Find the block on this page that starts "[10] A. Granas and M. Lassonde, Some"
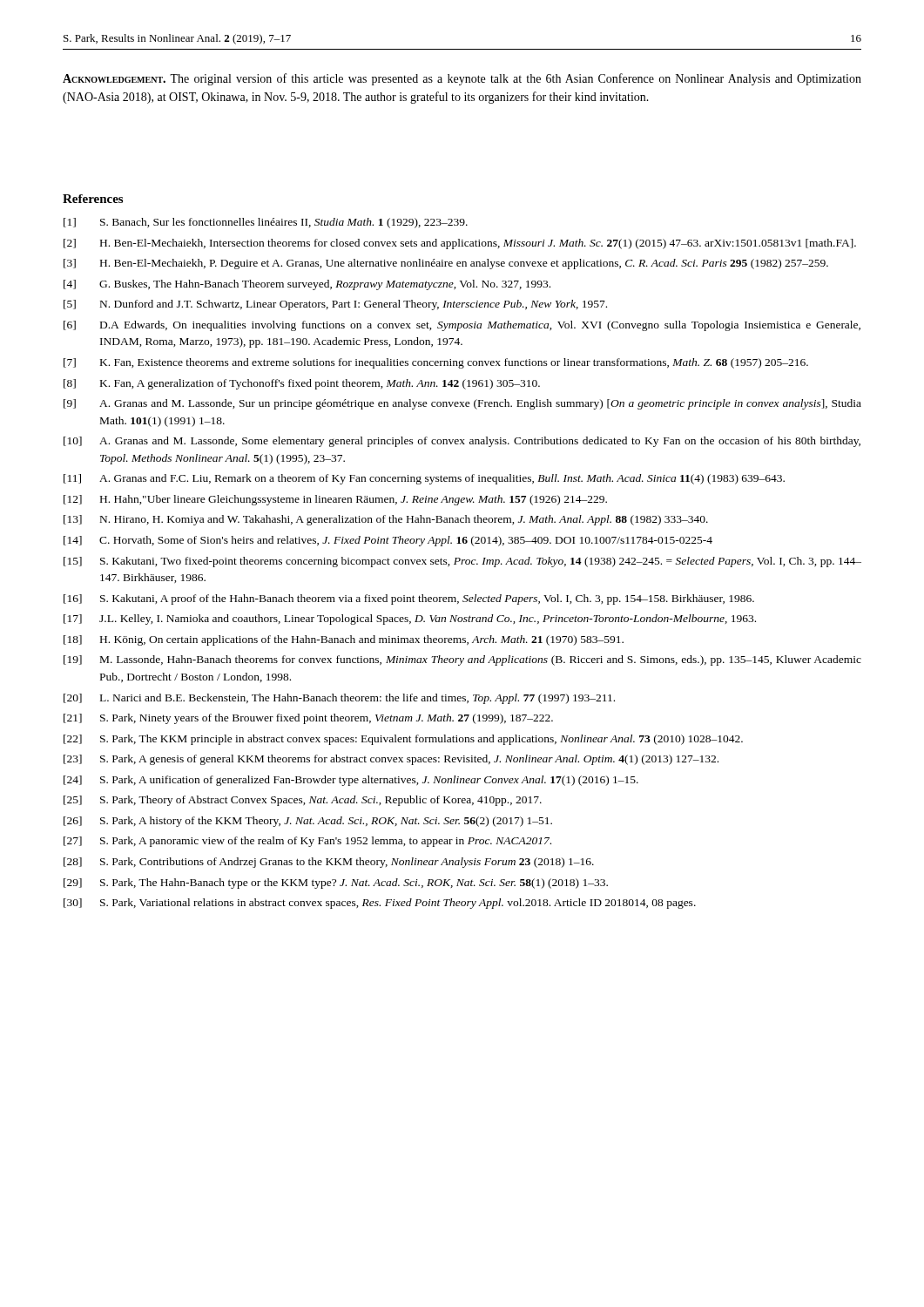Image resolution: width=924 pixels, height=1307 pixels. point(462,449)
